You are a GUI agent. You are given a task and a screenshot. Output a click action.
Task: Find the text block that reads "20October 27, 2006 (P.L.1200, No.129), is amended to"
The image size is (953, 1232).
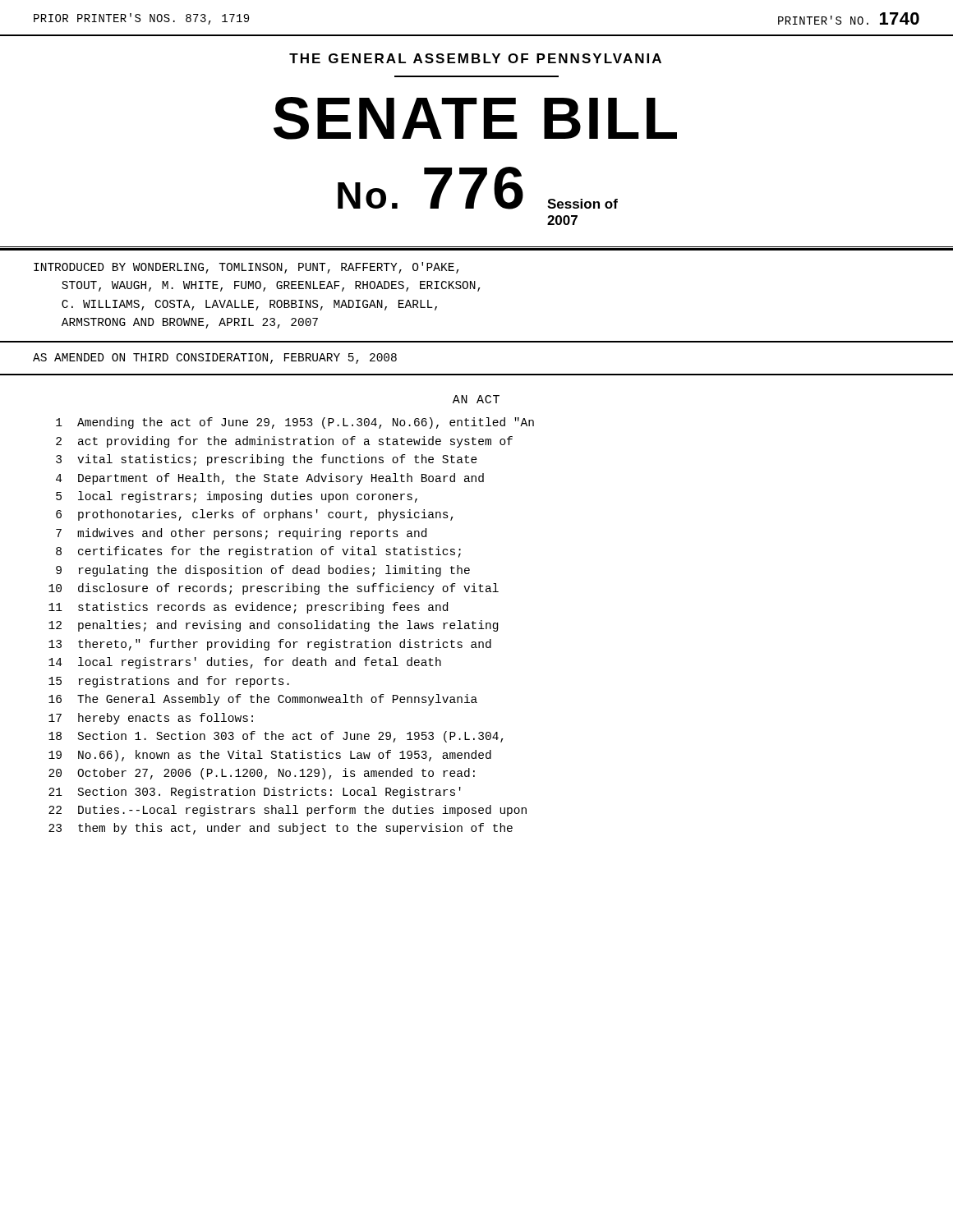click(476, 774)
